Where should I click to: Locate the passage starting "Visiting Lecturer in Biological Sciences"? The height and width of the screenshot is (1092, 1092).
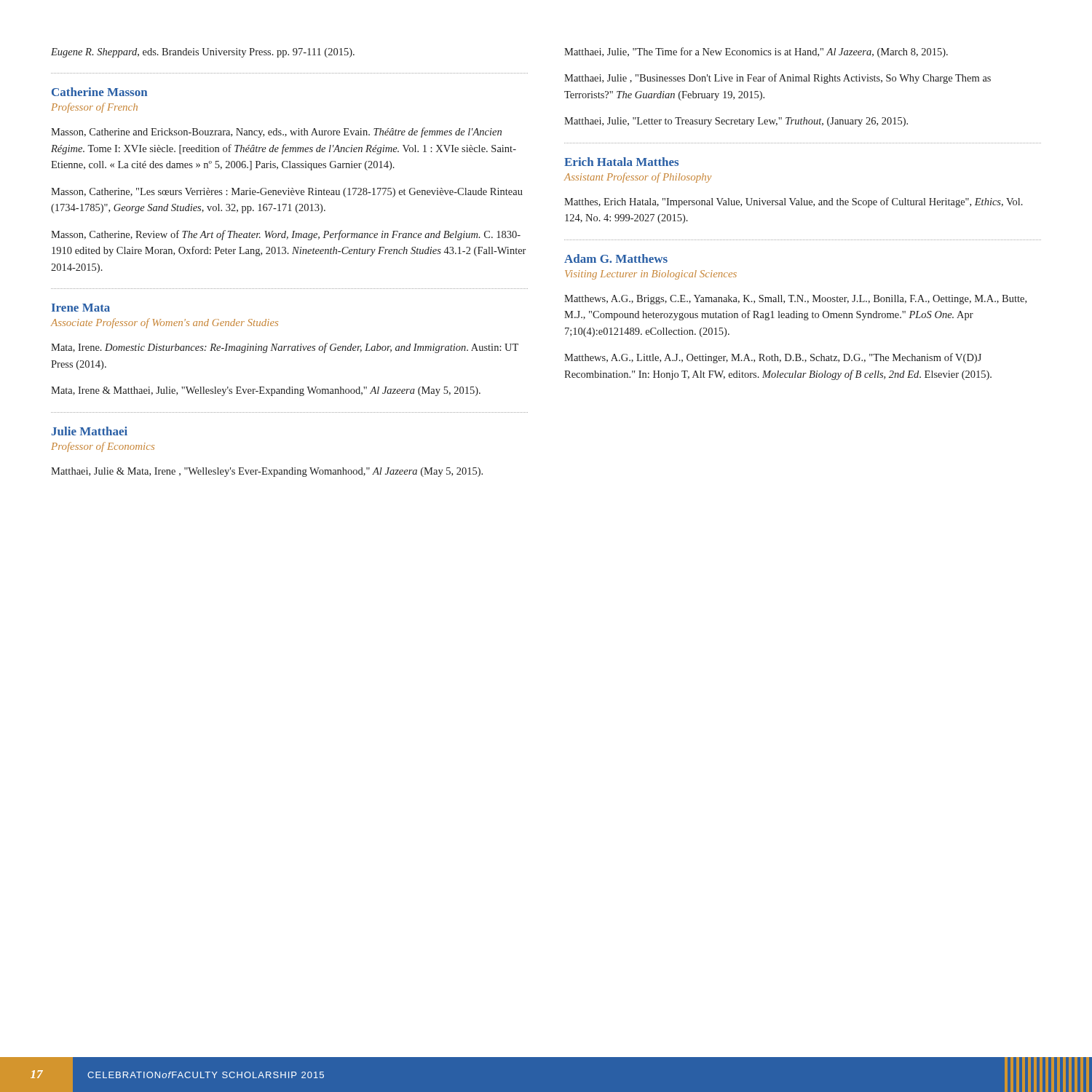pyautogui.click(x=651, y=274)
